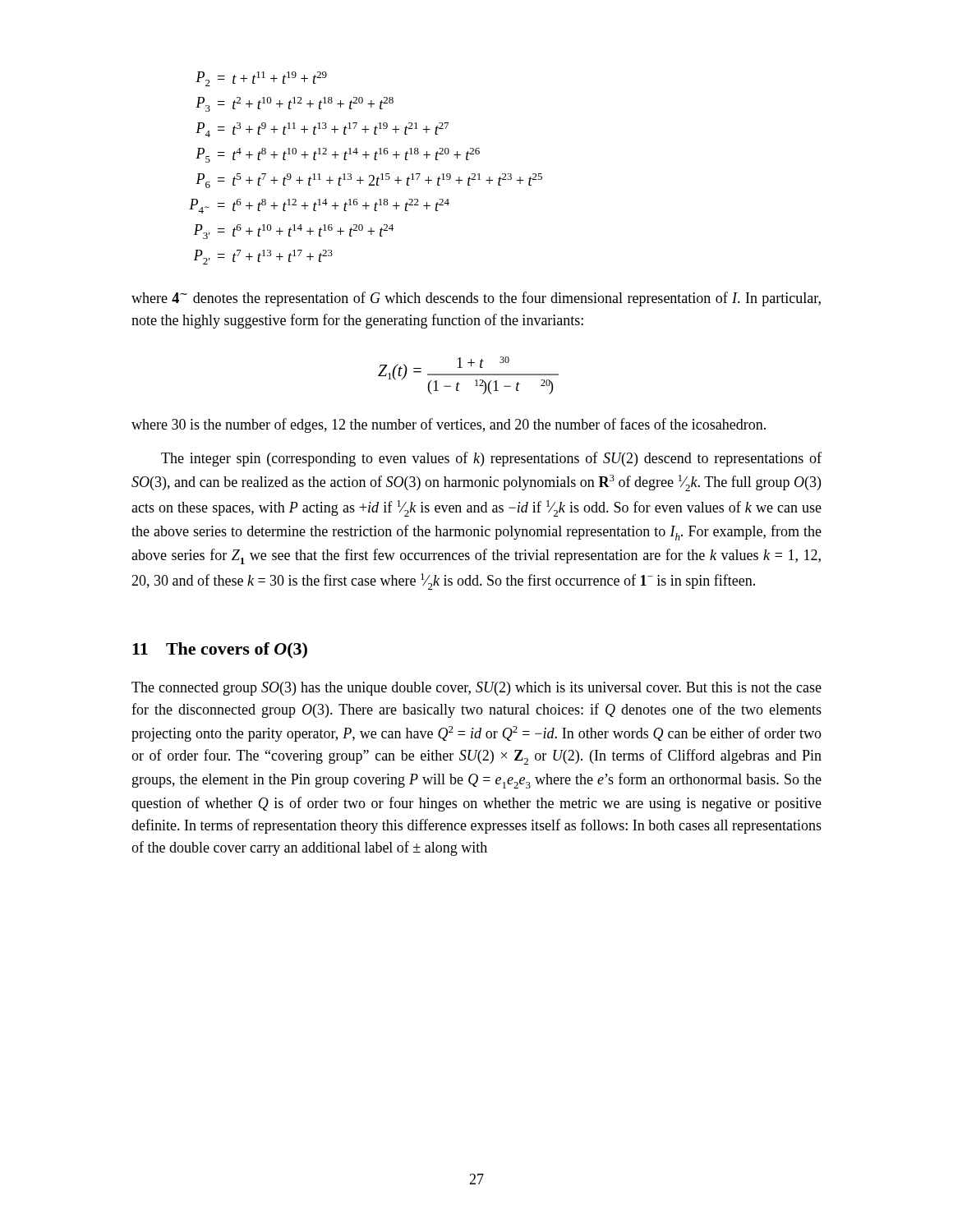This screenshot has height=1232, width=953.
Task: Where is the formula that starts "P2 = t"?
Action: (363, 168)
